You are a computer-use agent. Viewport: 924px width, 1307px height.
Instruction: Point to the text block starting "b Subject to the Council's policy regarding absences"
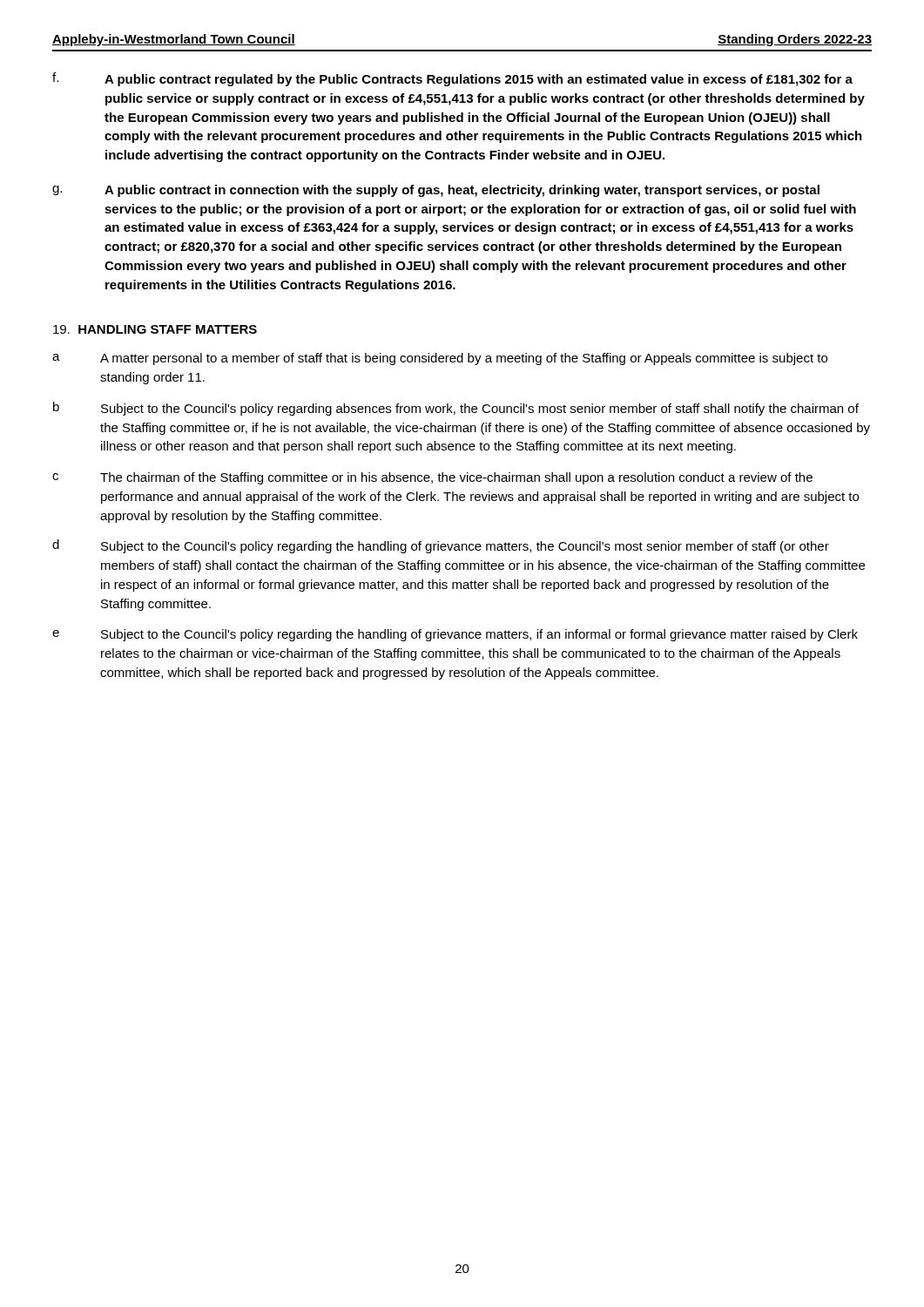tap(462, 427)
